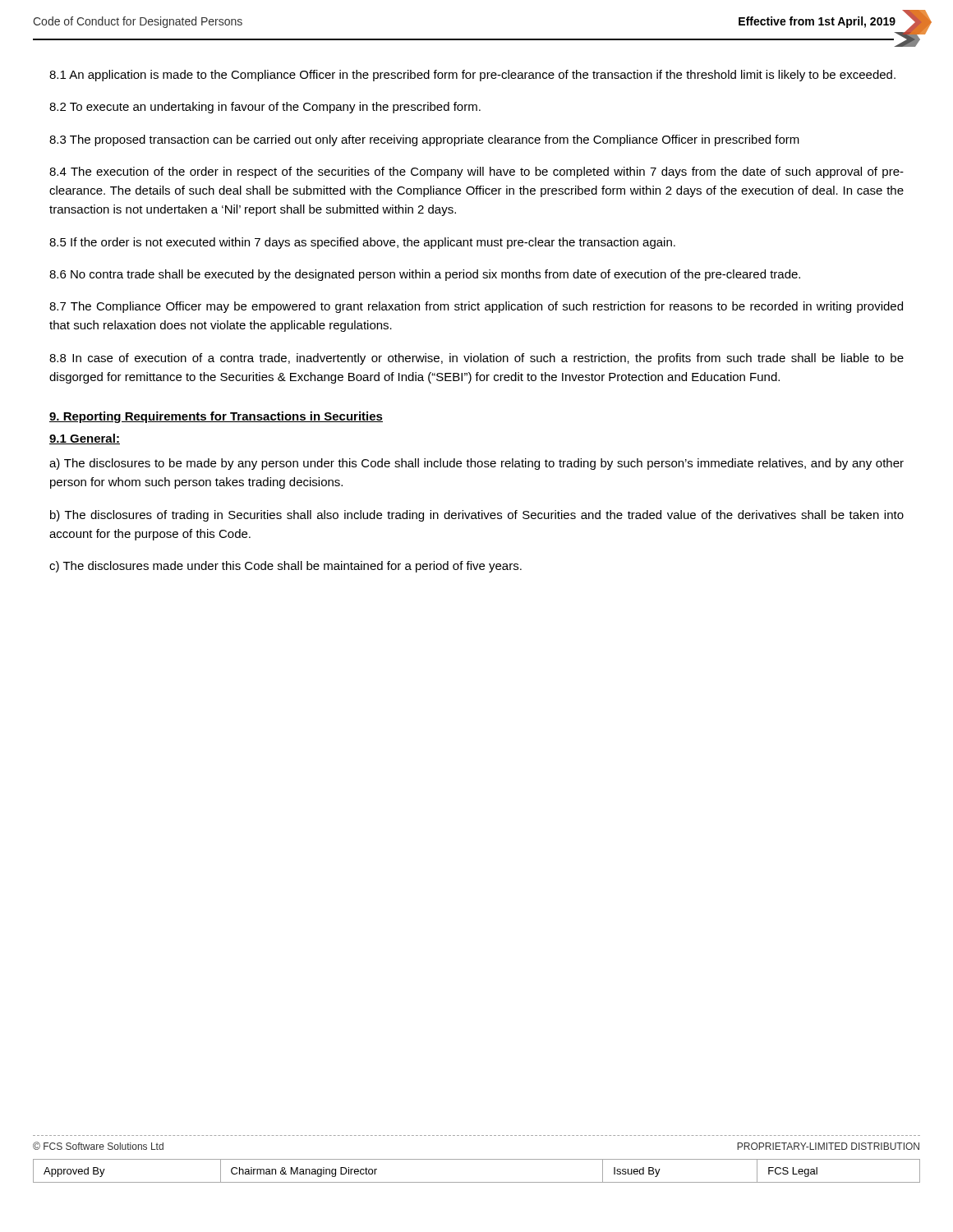Point to the block beginning "7 The Compliance Officer may"
Viewport: 953px width, 1232px height.
pos(476,316)
